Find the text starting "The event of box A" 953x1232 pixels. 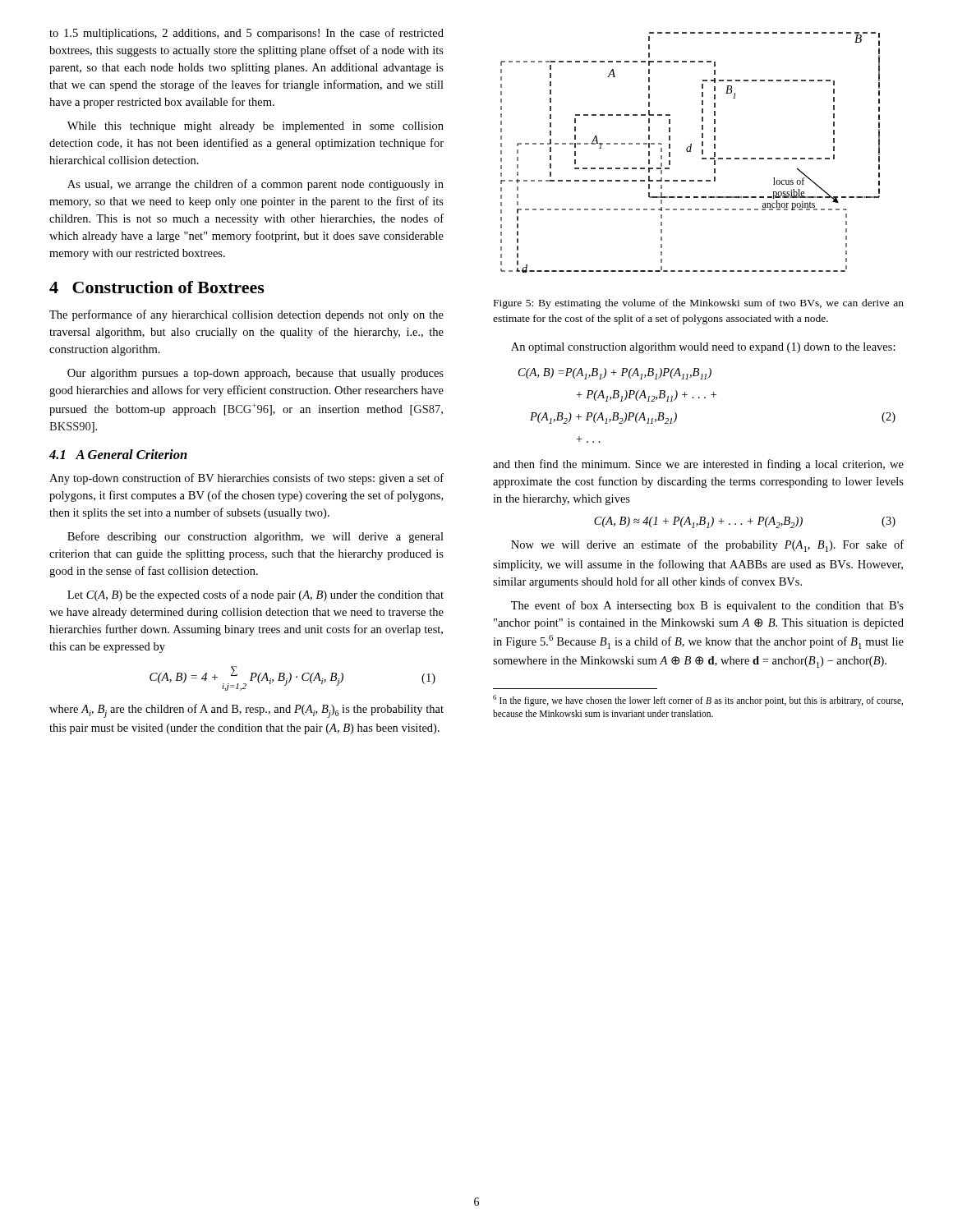point(698,634)
